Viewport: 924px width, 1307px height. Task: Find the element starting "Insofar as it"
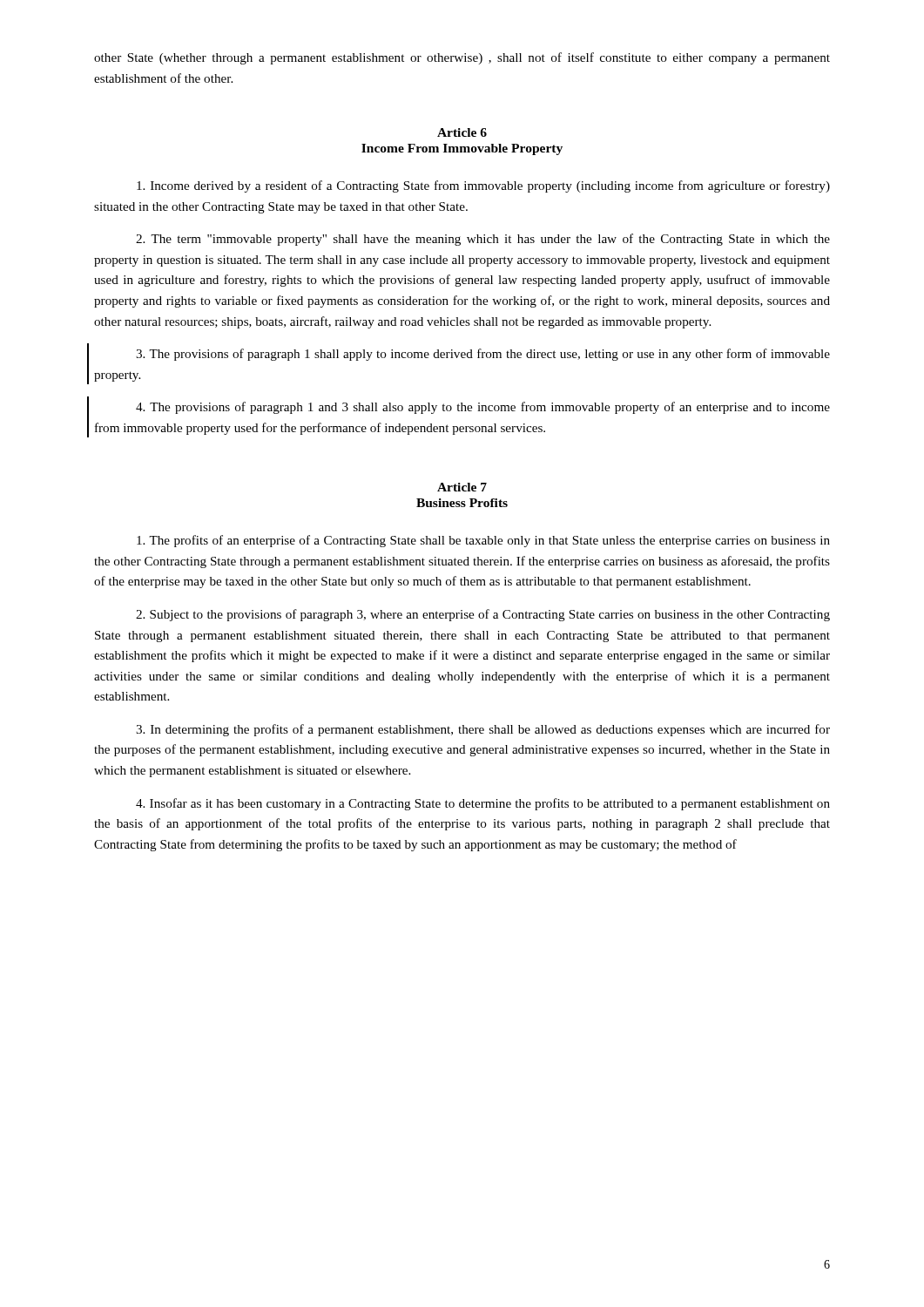462,823
